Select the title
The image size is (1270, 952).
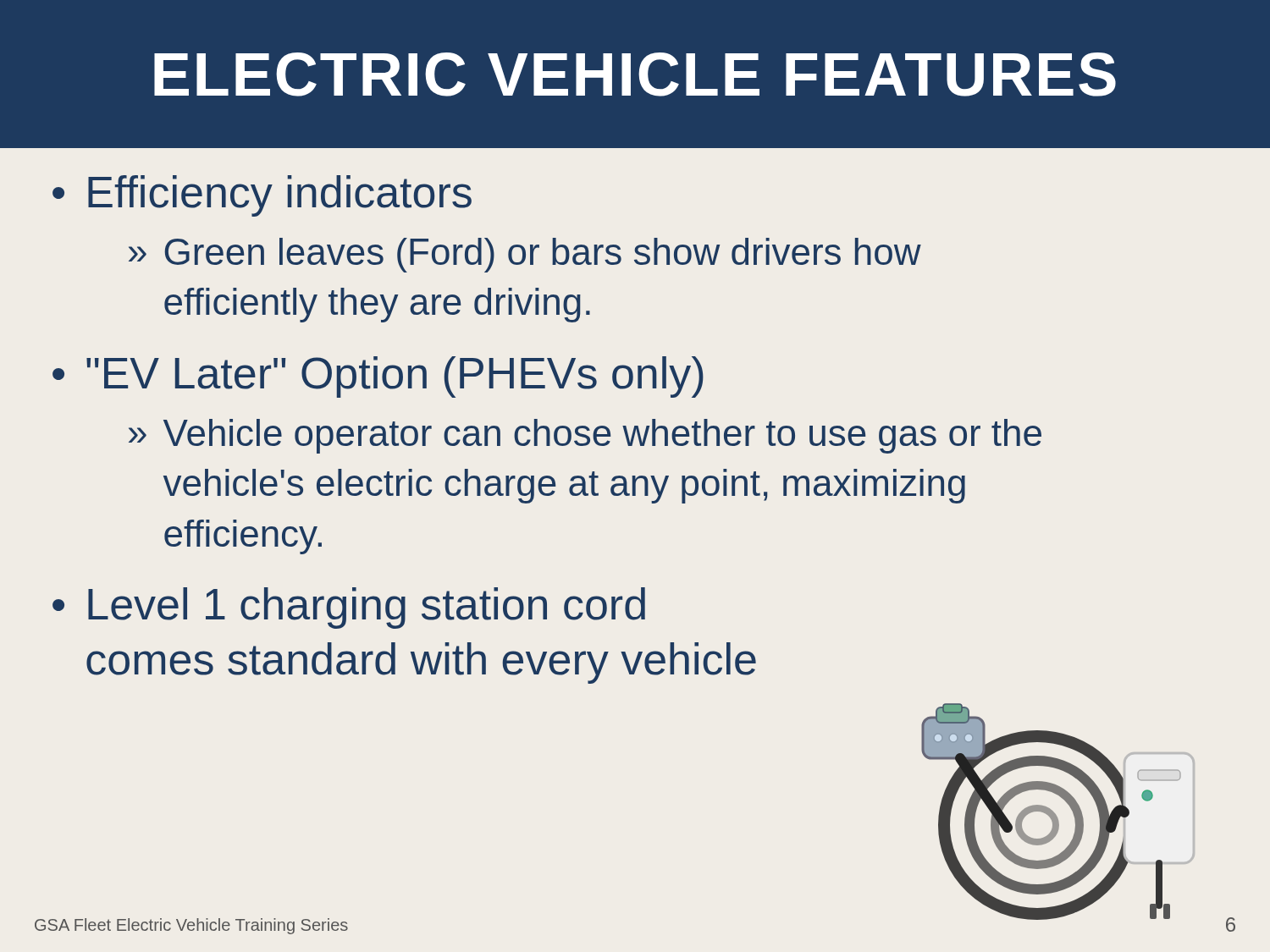pos(635,74)
